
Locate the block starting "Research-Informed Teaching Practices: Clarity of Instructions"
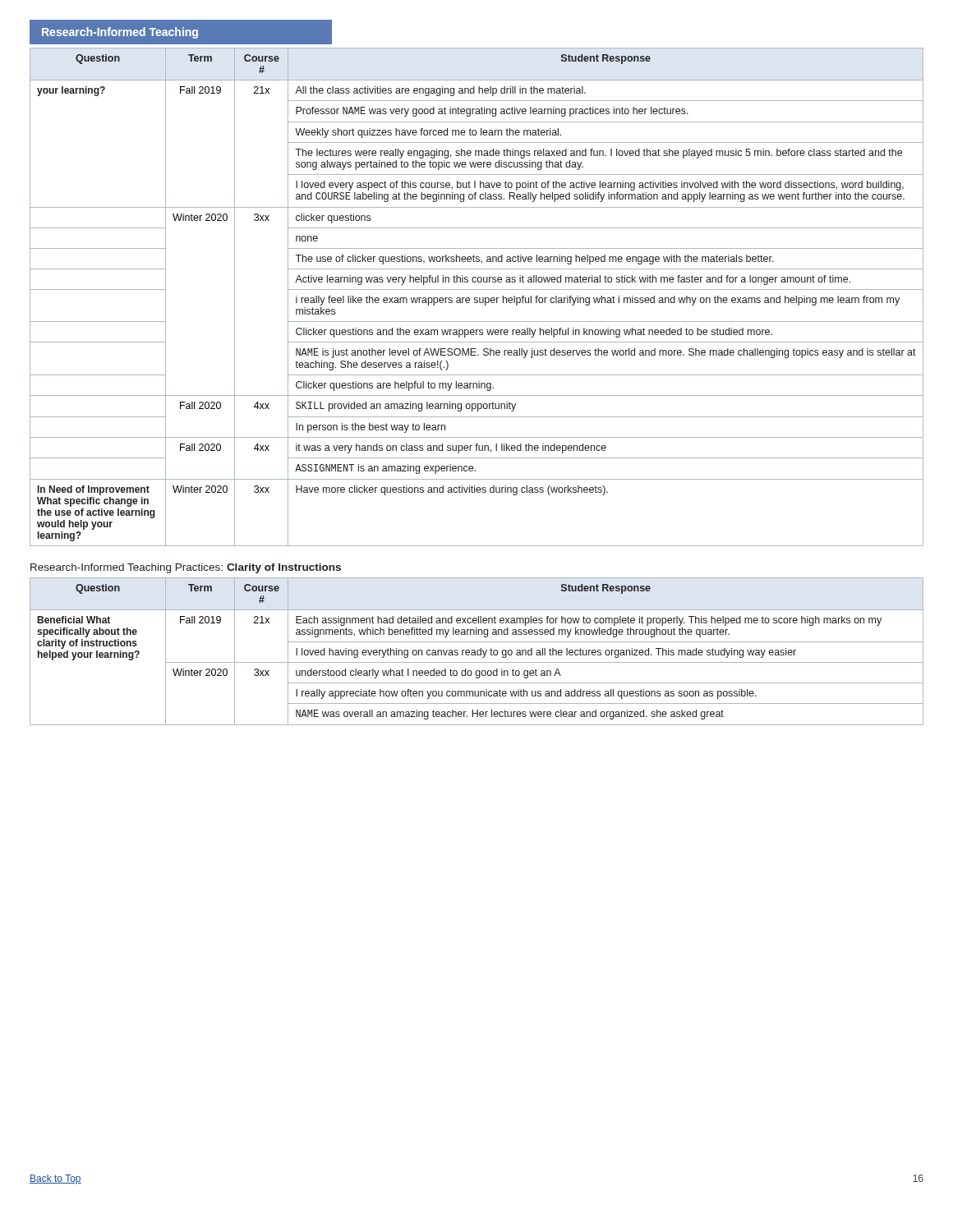point(185,567)
